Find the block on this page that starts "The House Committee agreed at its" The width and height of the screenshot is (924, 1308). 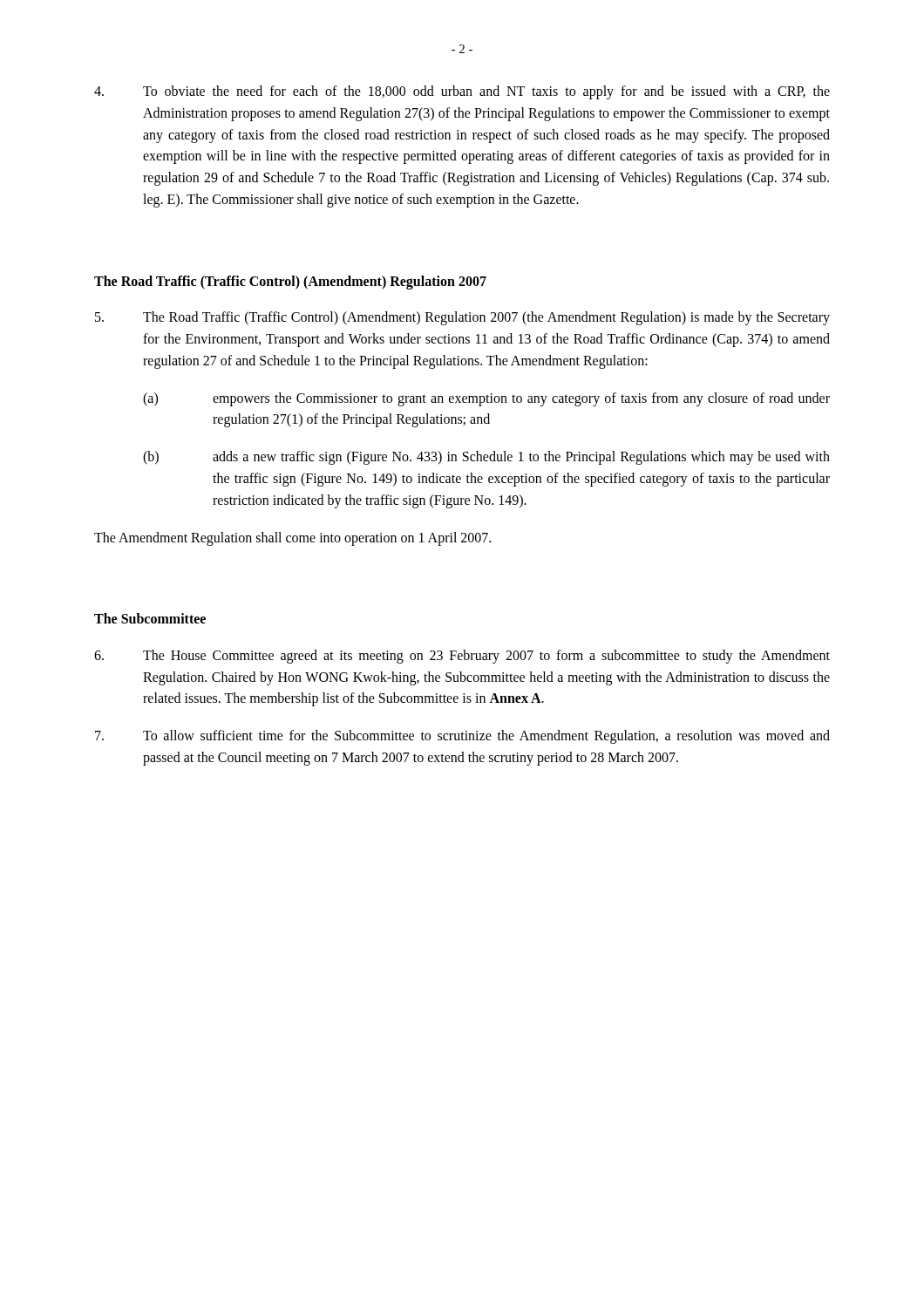click(462, 678)
